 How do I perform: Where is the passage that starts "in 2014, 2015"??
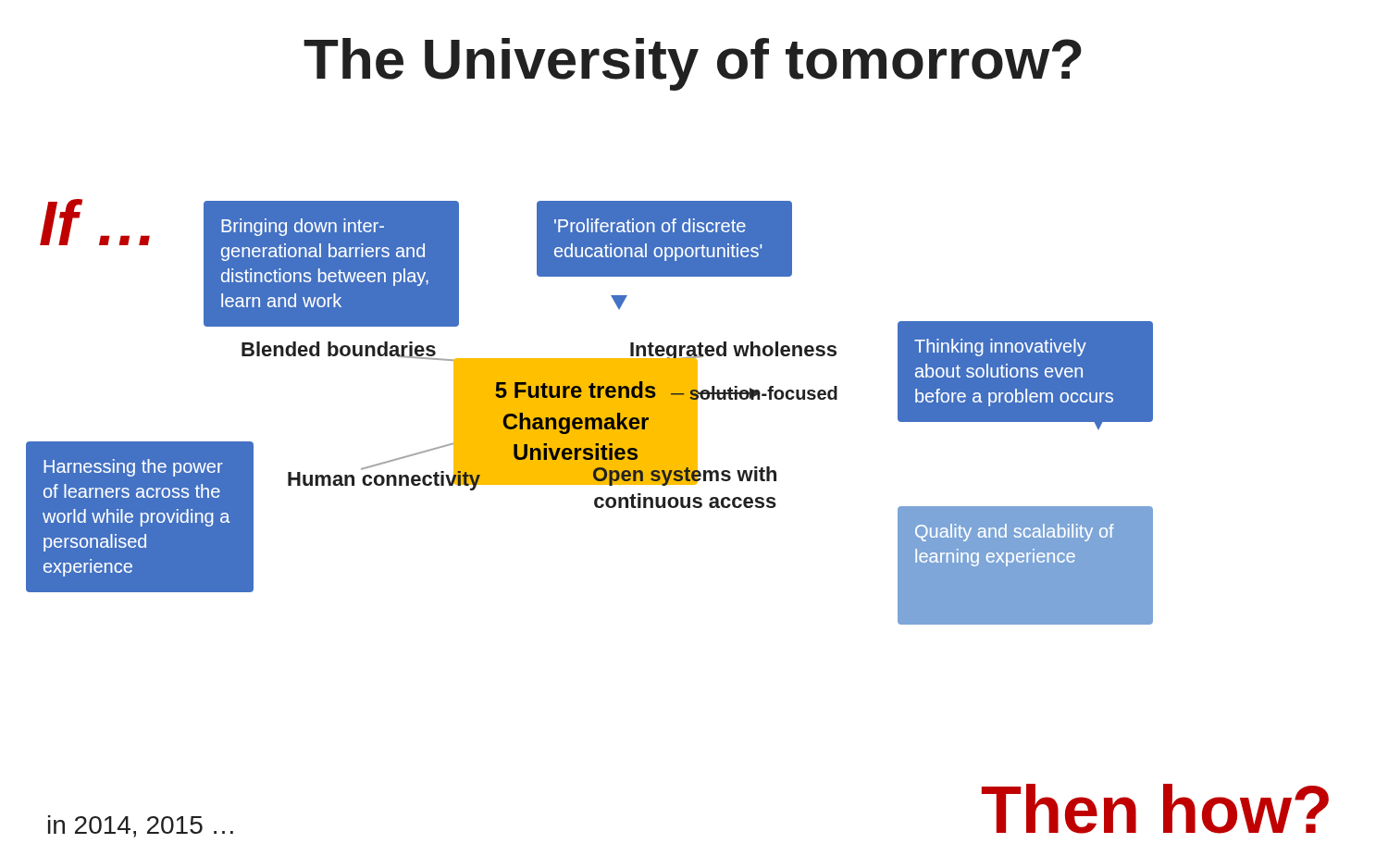click(141, 825)
